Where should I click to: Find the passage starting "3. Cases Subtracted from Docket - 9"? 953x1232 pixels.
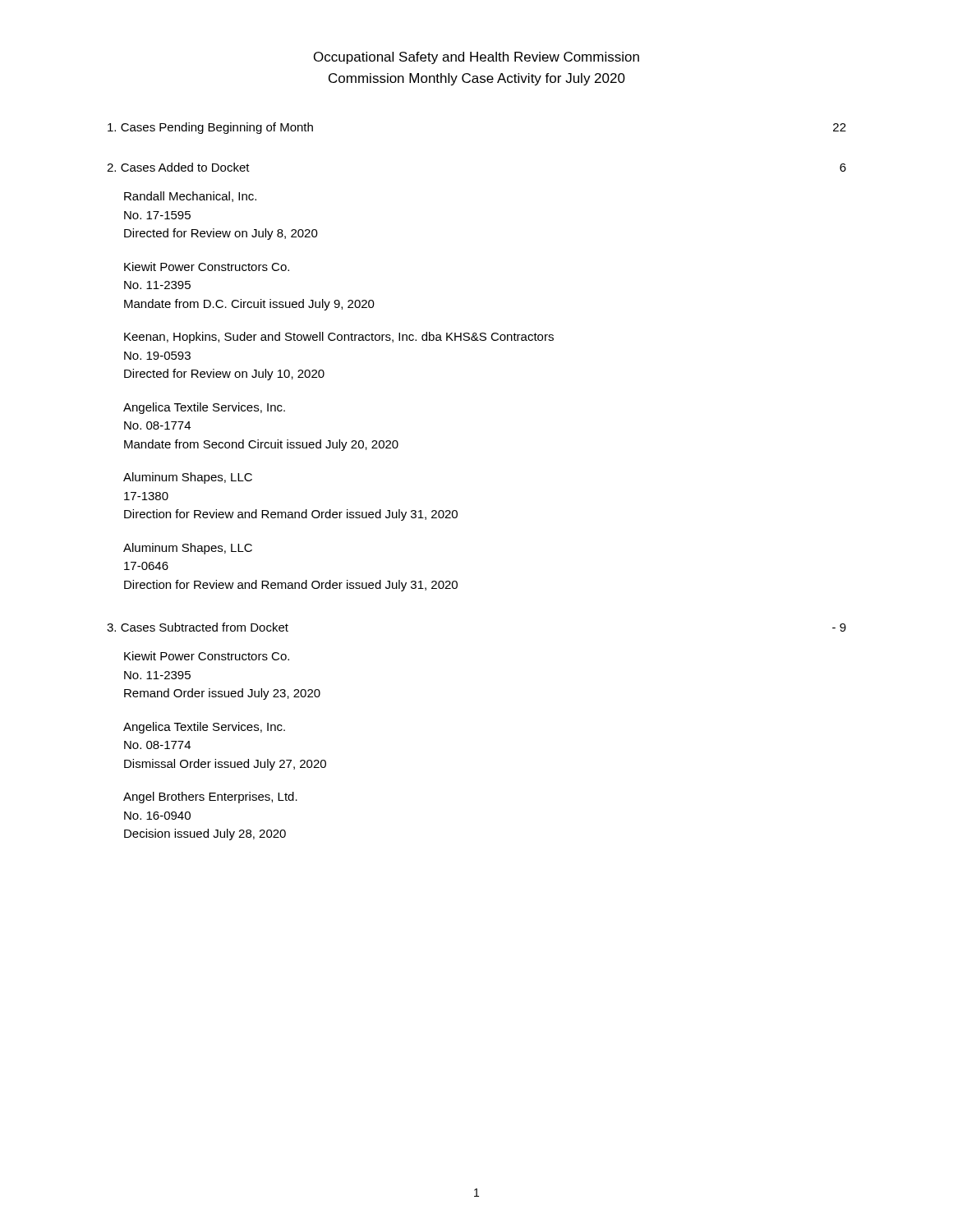click(197, 627)
